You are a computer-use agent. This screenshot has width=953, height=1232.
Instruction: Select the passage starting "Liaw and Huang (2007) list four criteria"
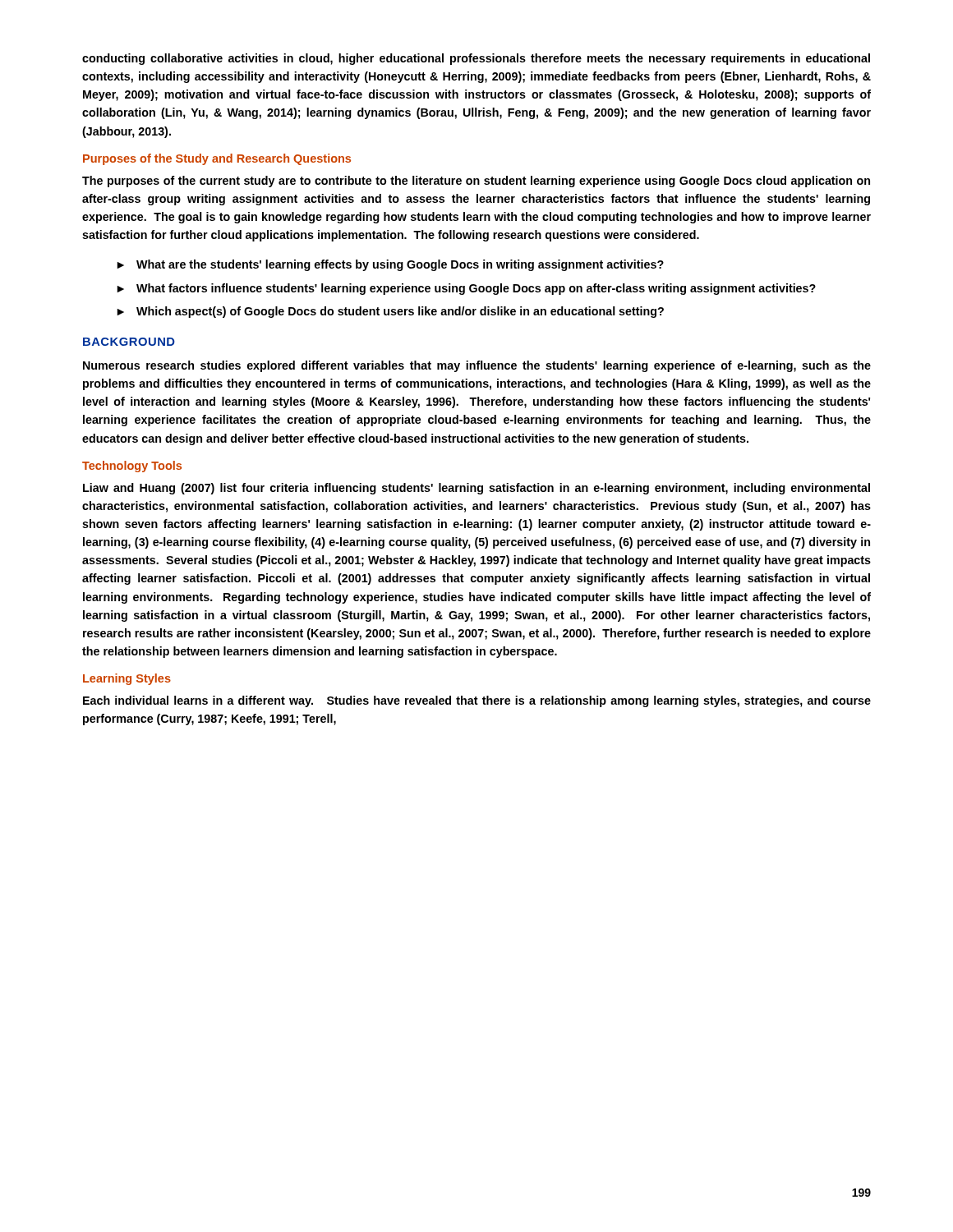pyautogui.click(x=476, y=569)
